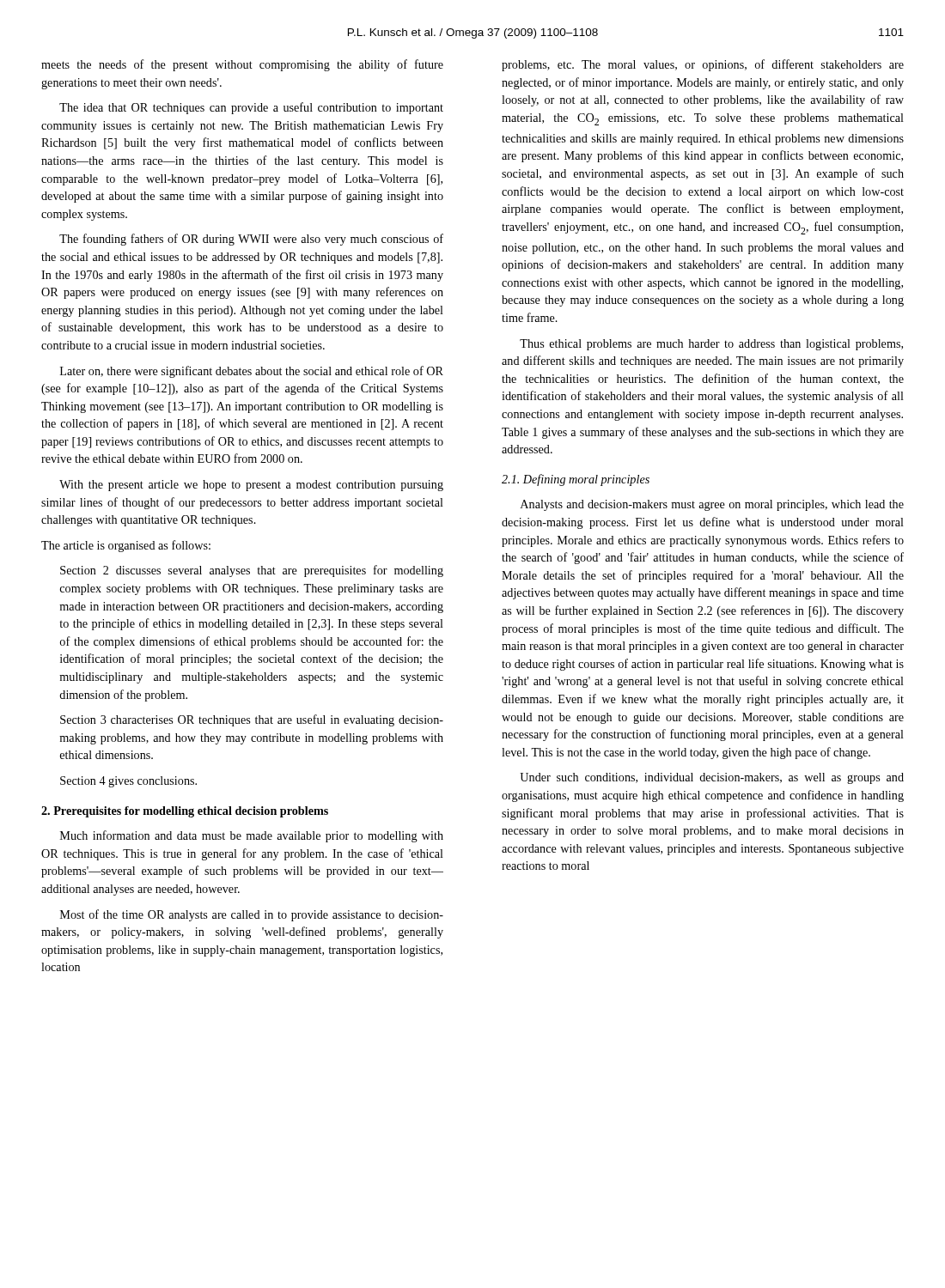The image size is (945, 1288).
Task: Point to the region starting "With the present article we hope to present"
Action: 242,502
